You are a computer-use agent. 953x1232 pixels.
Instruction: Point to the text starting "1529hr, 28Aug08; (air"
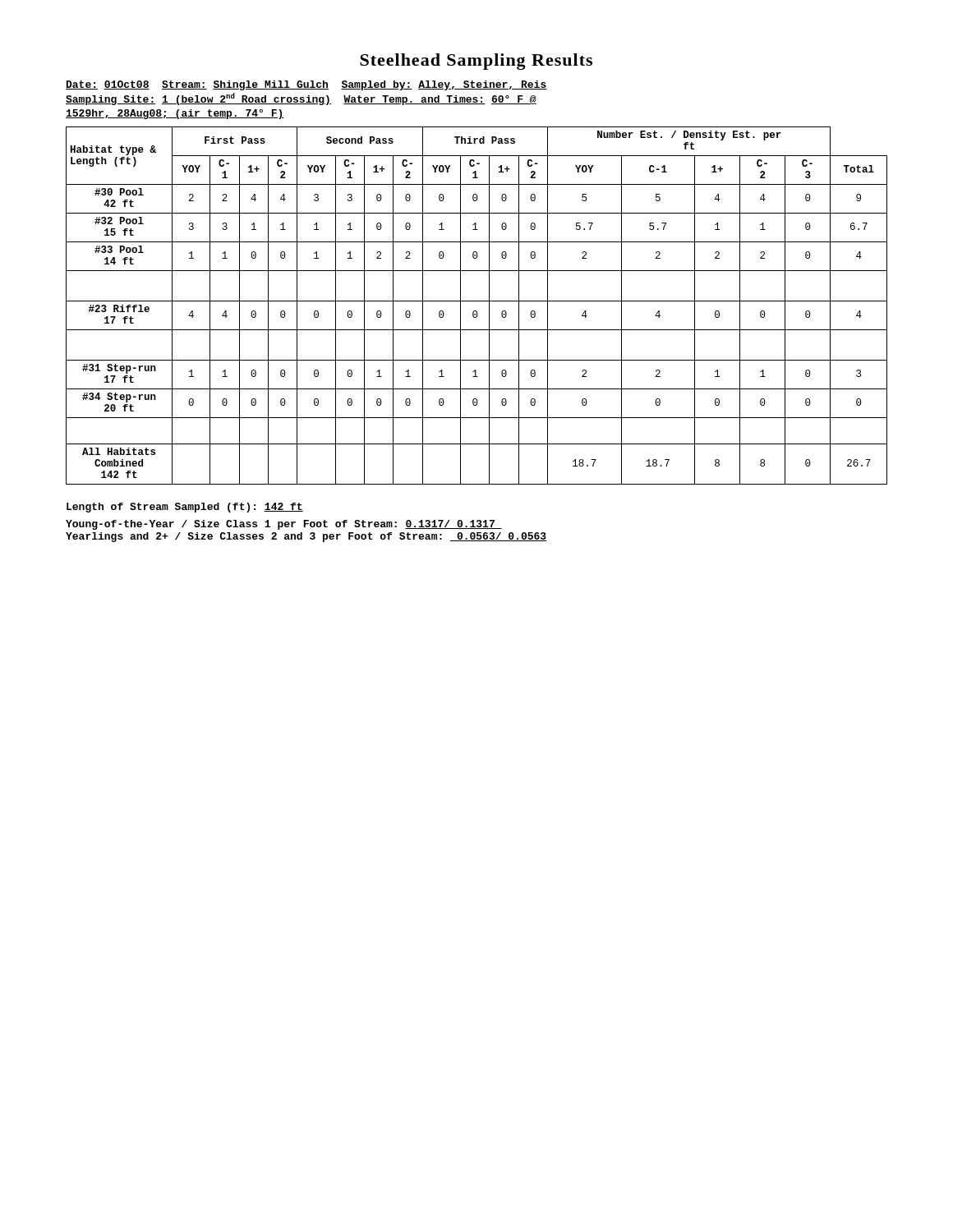175,114
